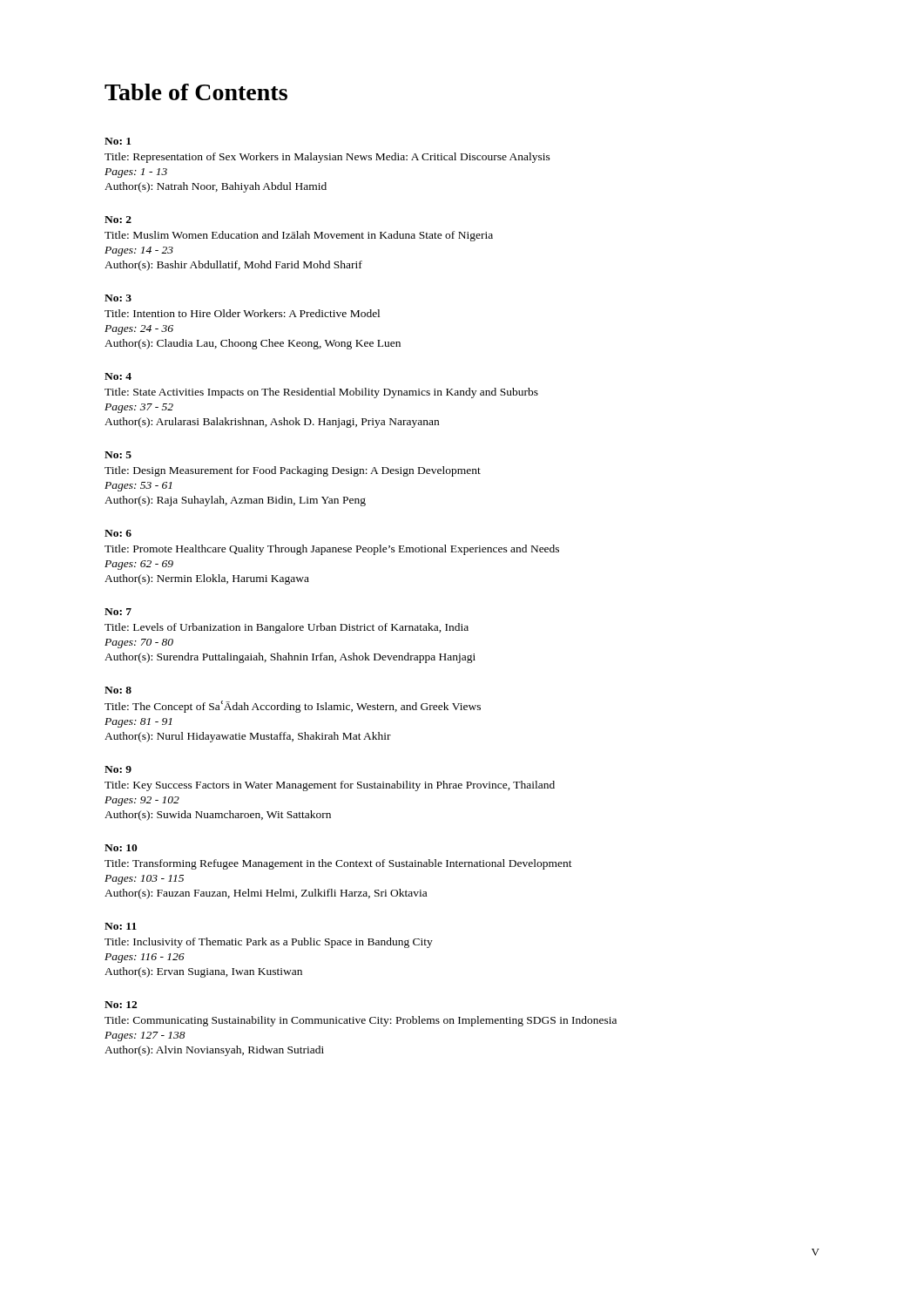This screenshot has height=1307, width=924.
Task: Locate the text starting "No: 5 Title: Design"
Action: [x=462, y=478]
